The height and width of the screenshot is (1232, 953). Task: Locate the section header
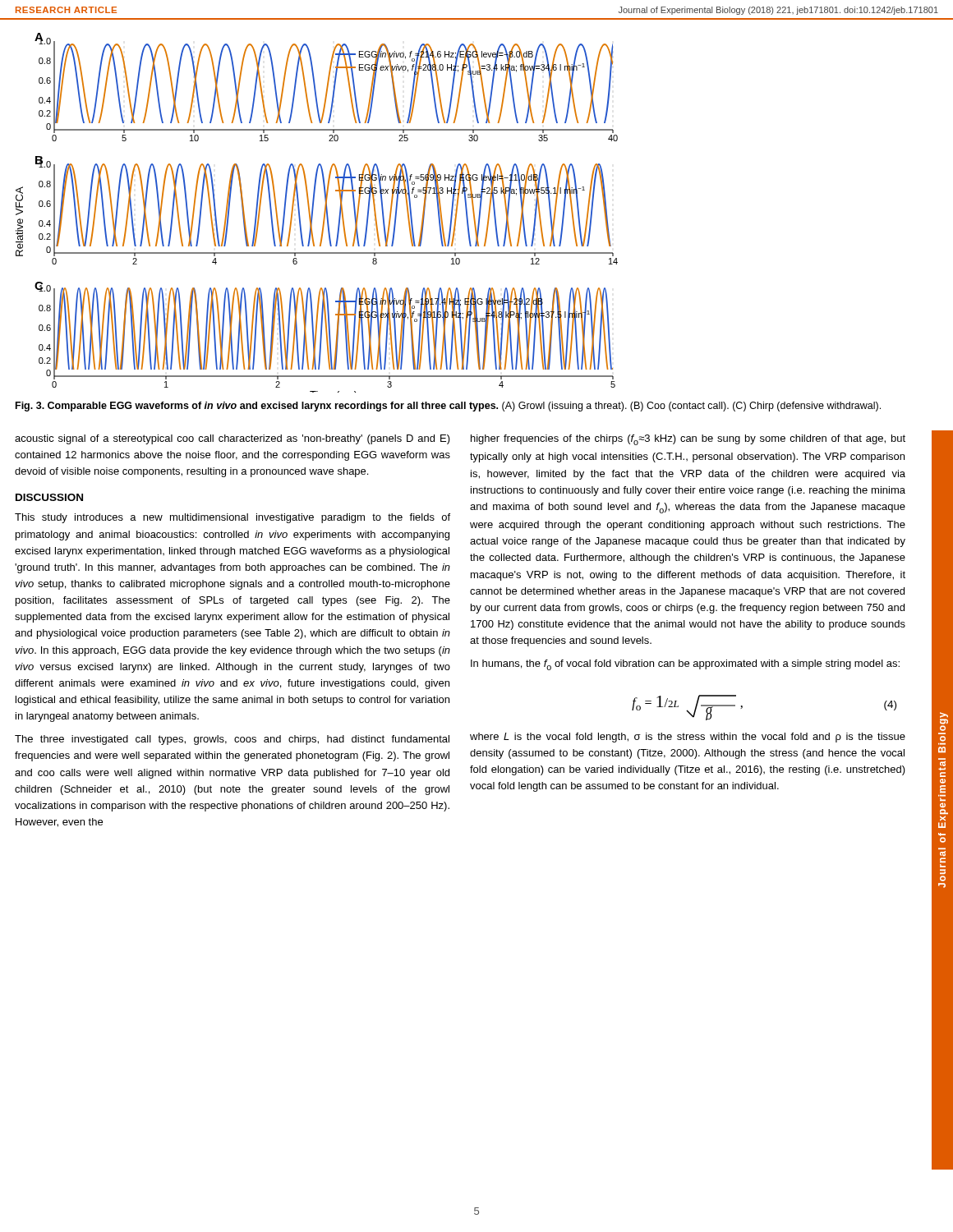tap(49, 498)
